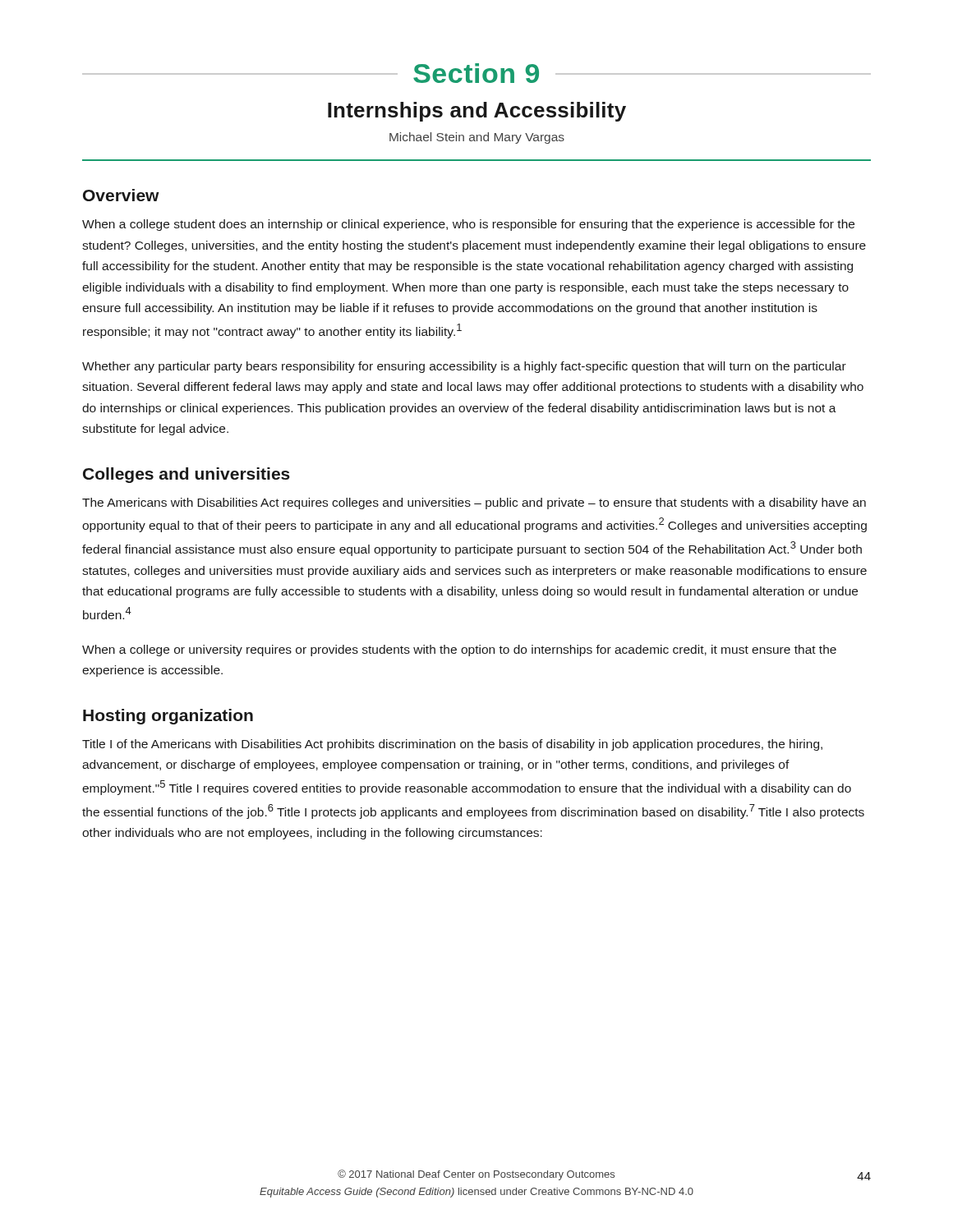953x1232 pixels.
Task: Select the element starting "When a college or university requires or provides"
Action: [459, 659]
